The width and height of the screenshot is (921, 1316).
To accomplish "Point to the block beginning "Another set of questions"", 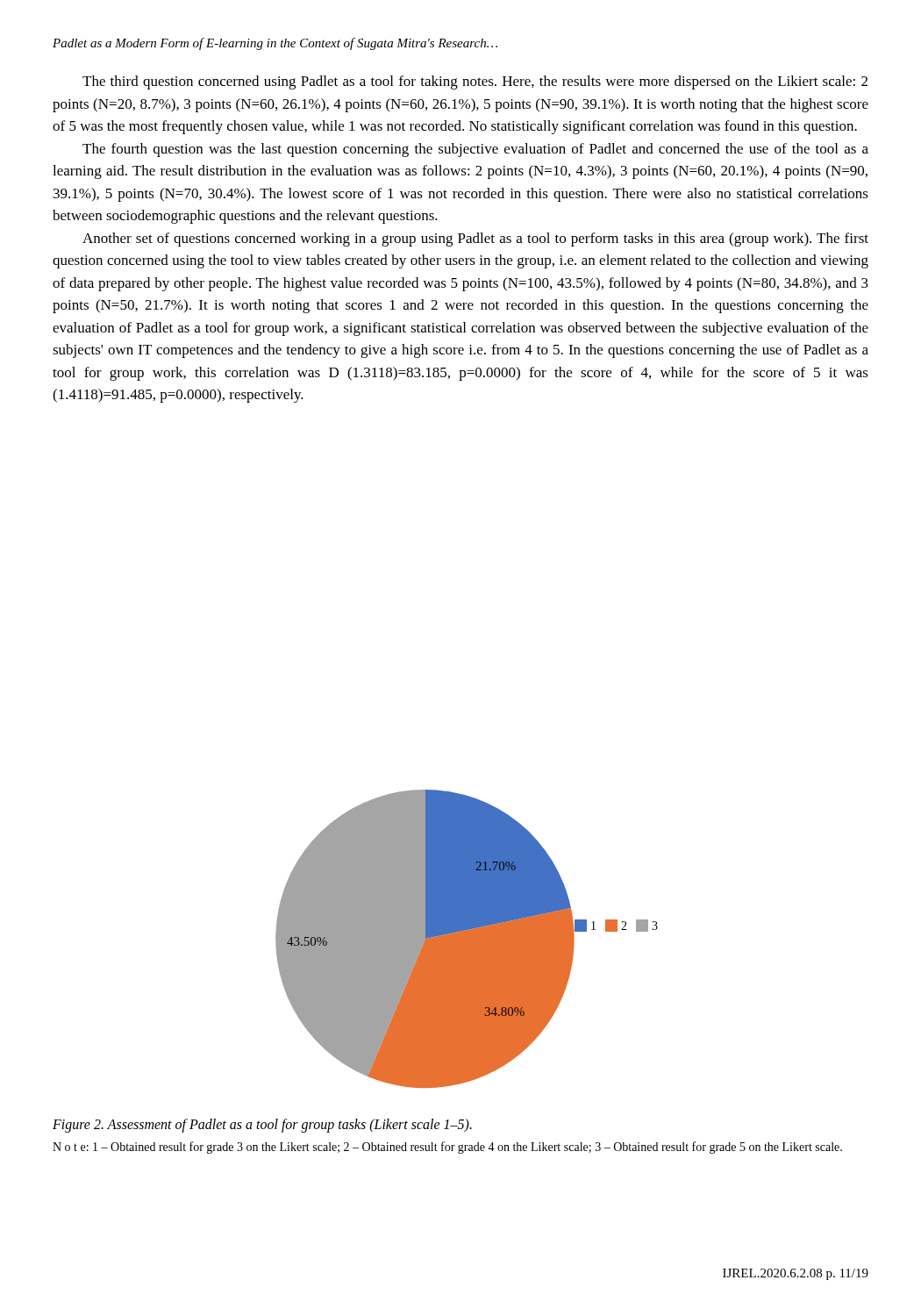I will [x=460, y=316].
